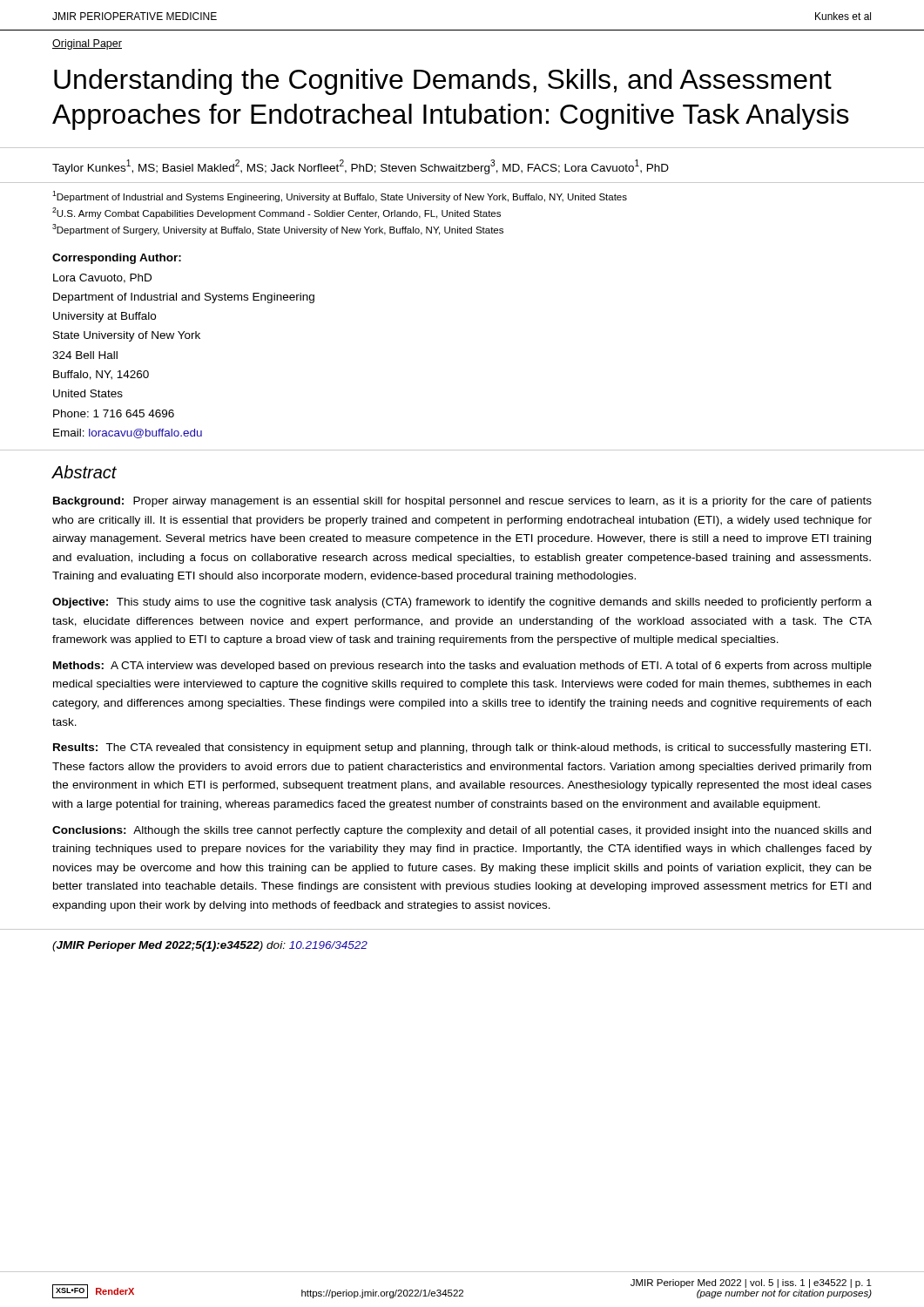Viewport: 924px width, 1307px height.
Task: Find the text block with the text "Corresponding Author: Lora Cavuoto, PhD"
Action: click(184, 345)
